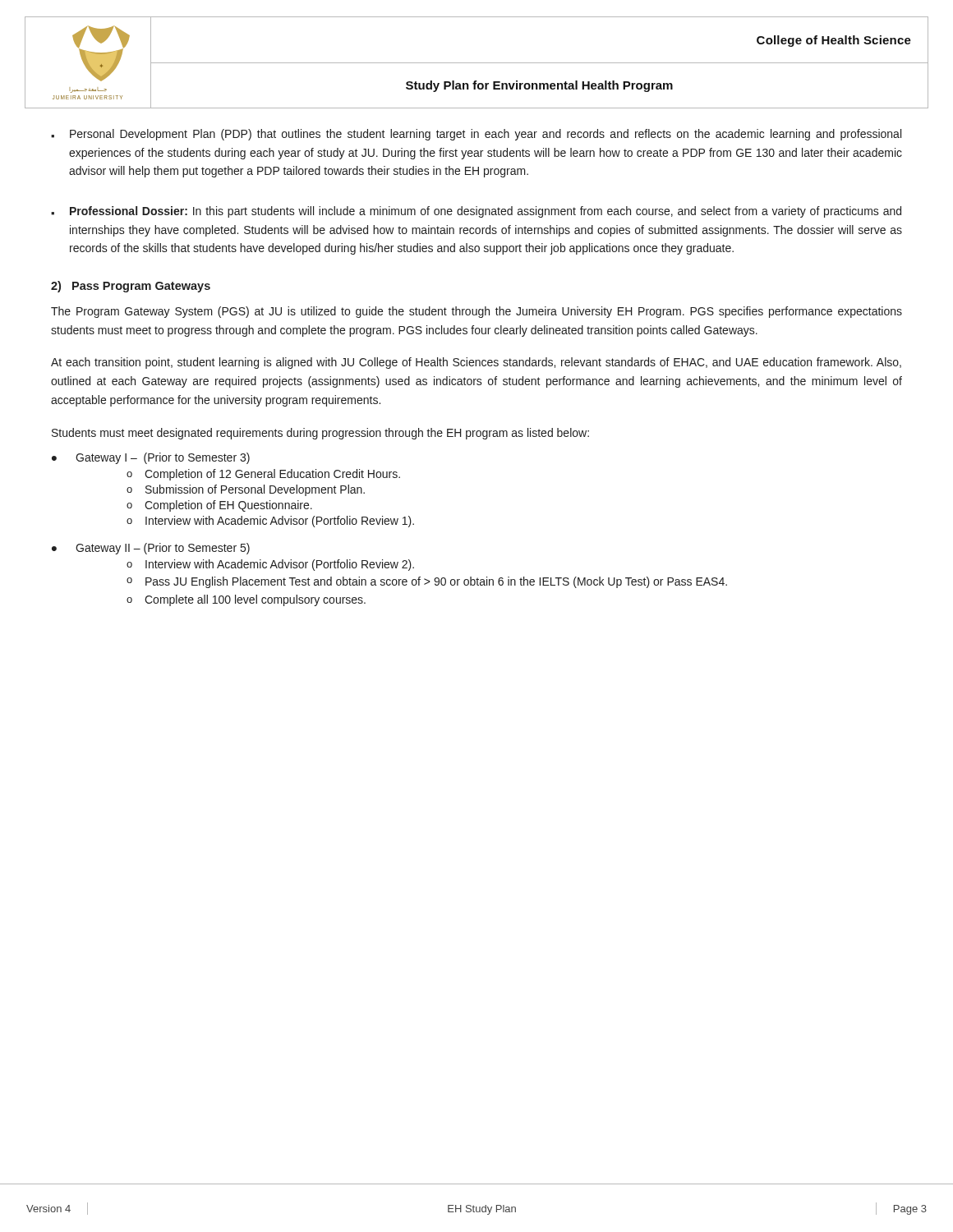953x1232 pixels.
Task: Find the section header
Action: [131, 286]
